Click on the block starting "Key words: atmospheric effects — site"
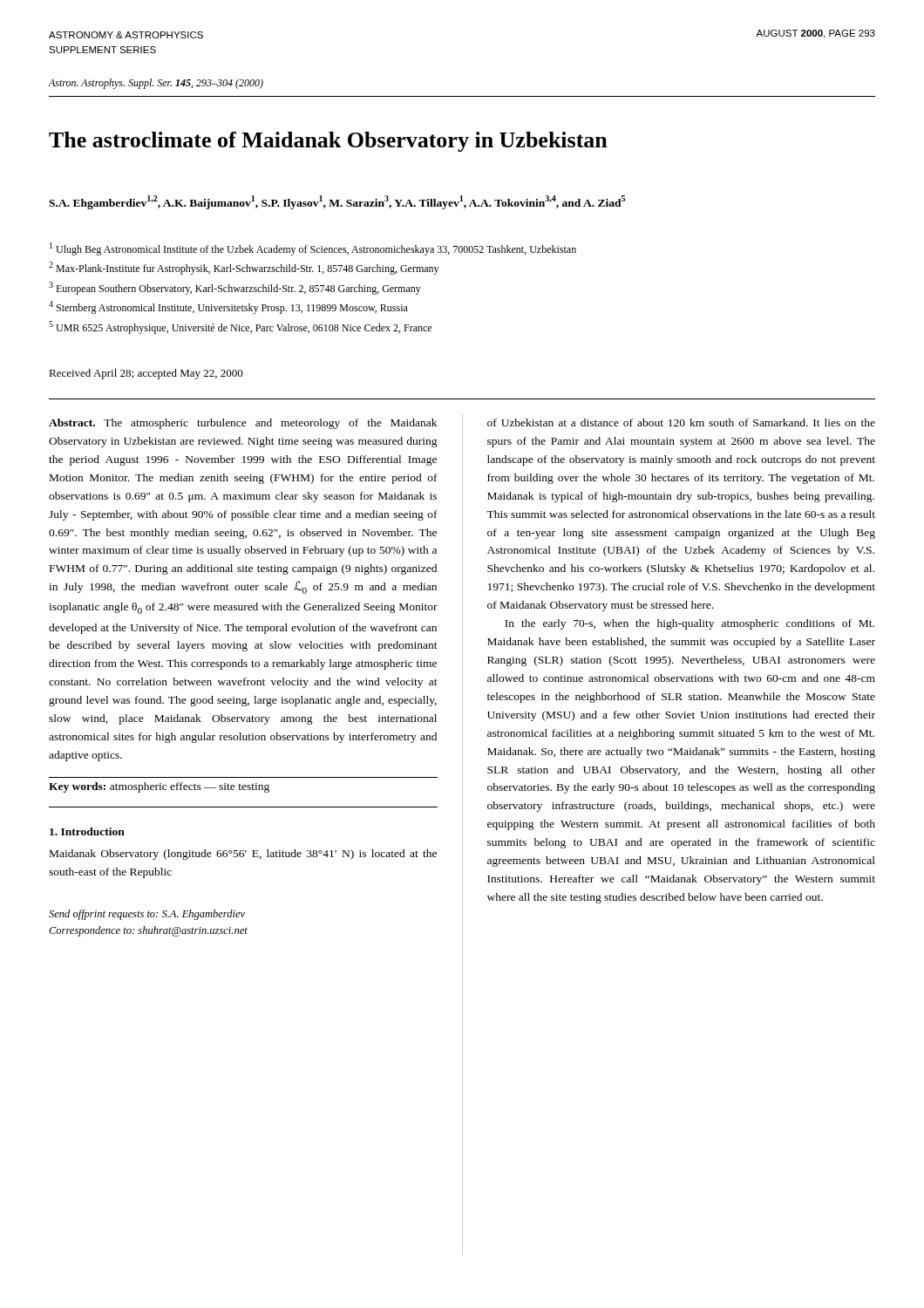The image size is (924, 1308). click(x=243, y=792)
